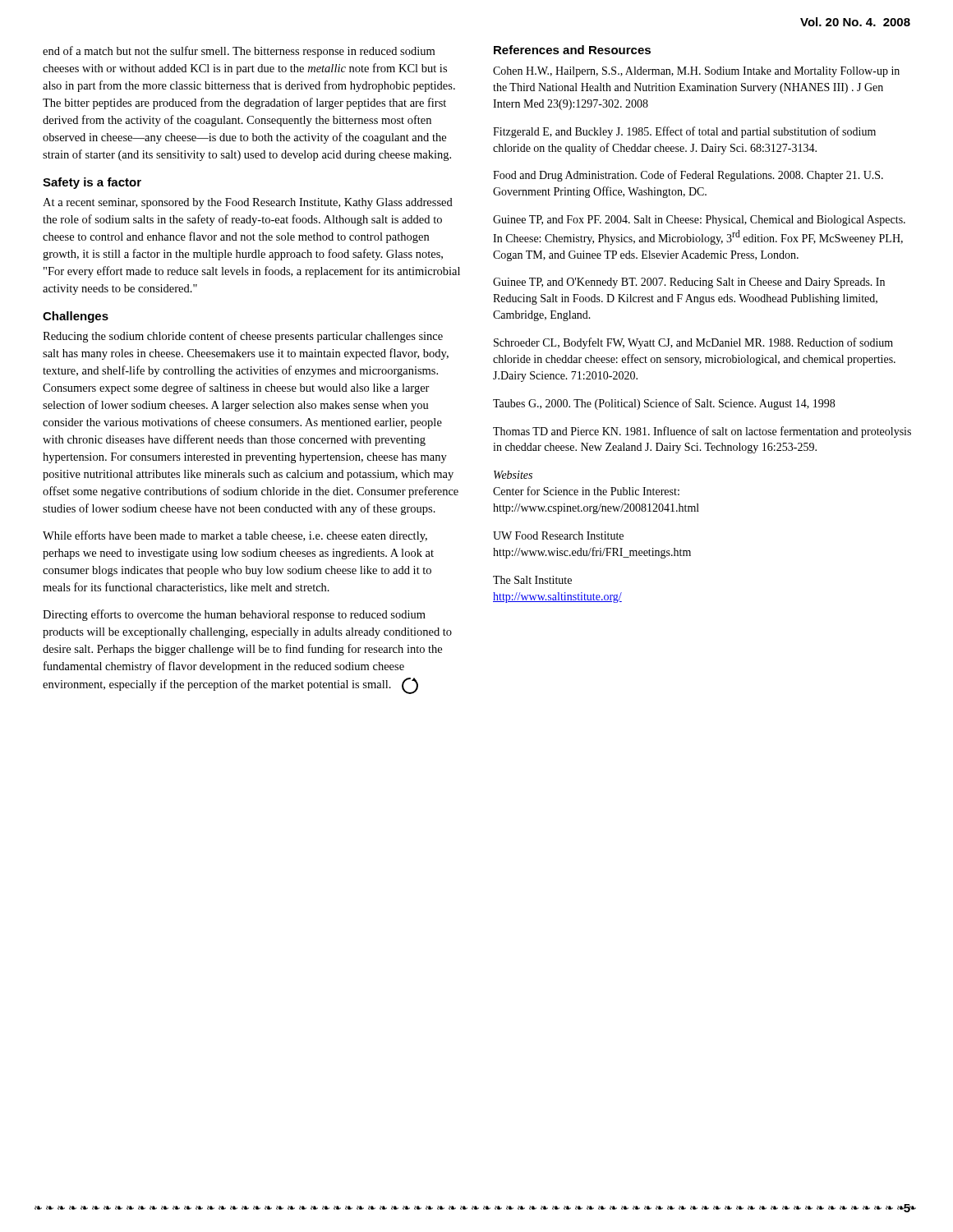Locate the text block that says "Guinee TP, and O'Kennedy BT. 2007."

coord(689,299)
